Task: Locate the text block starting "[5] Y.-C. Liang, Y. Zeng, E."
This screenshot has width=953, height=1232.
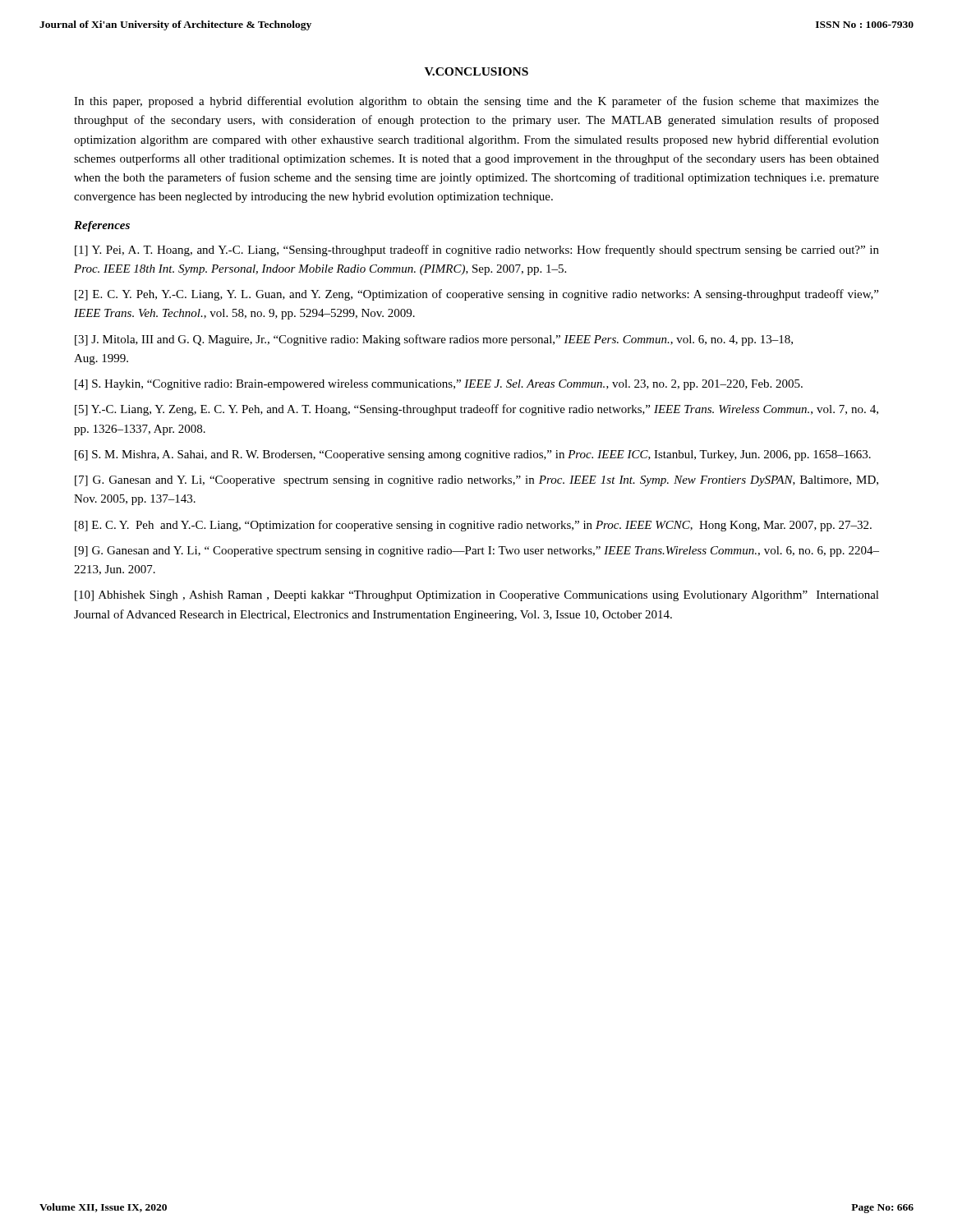Action: [476, 419]
